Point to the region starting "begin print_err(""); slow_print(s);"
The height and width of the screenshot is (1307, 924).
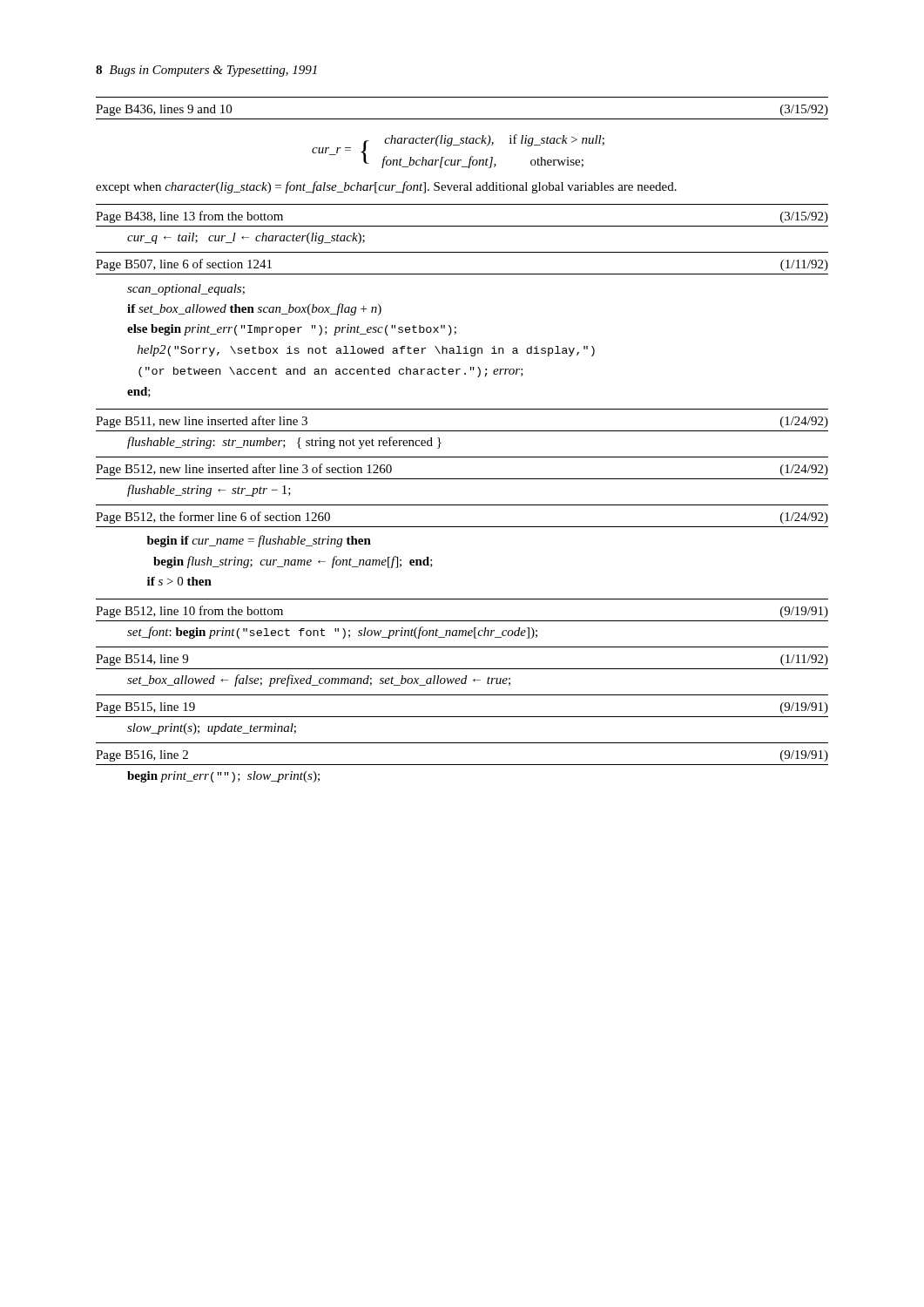pos(224,776)
